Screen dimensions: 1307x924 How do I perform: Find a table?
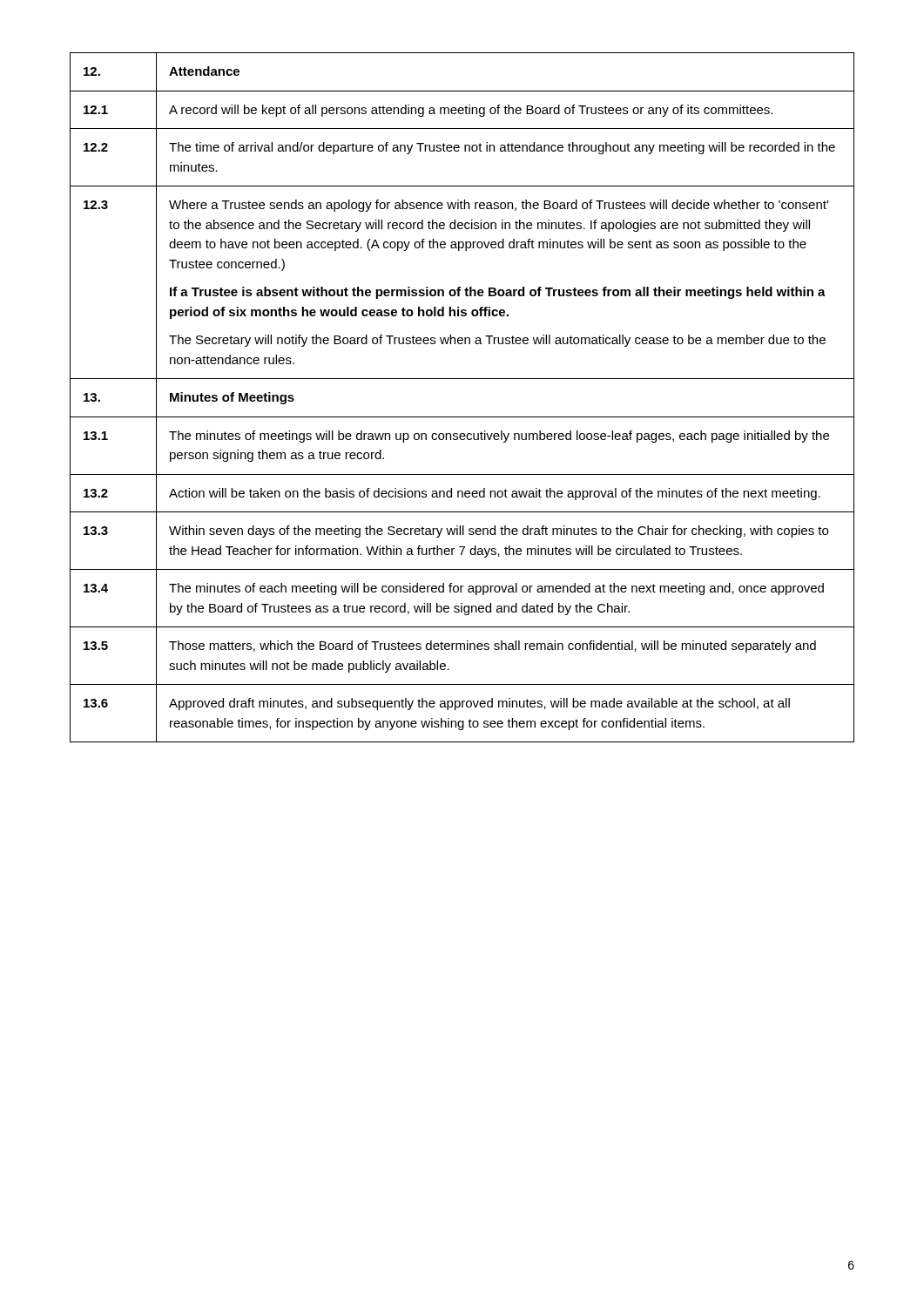462,397
